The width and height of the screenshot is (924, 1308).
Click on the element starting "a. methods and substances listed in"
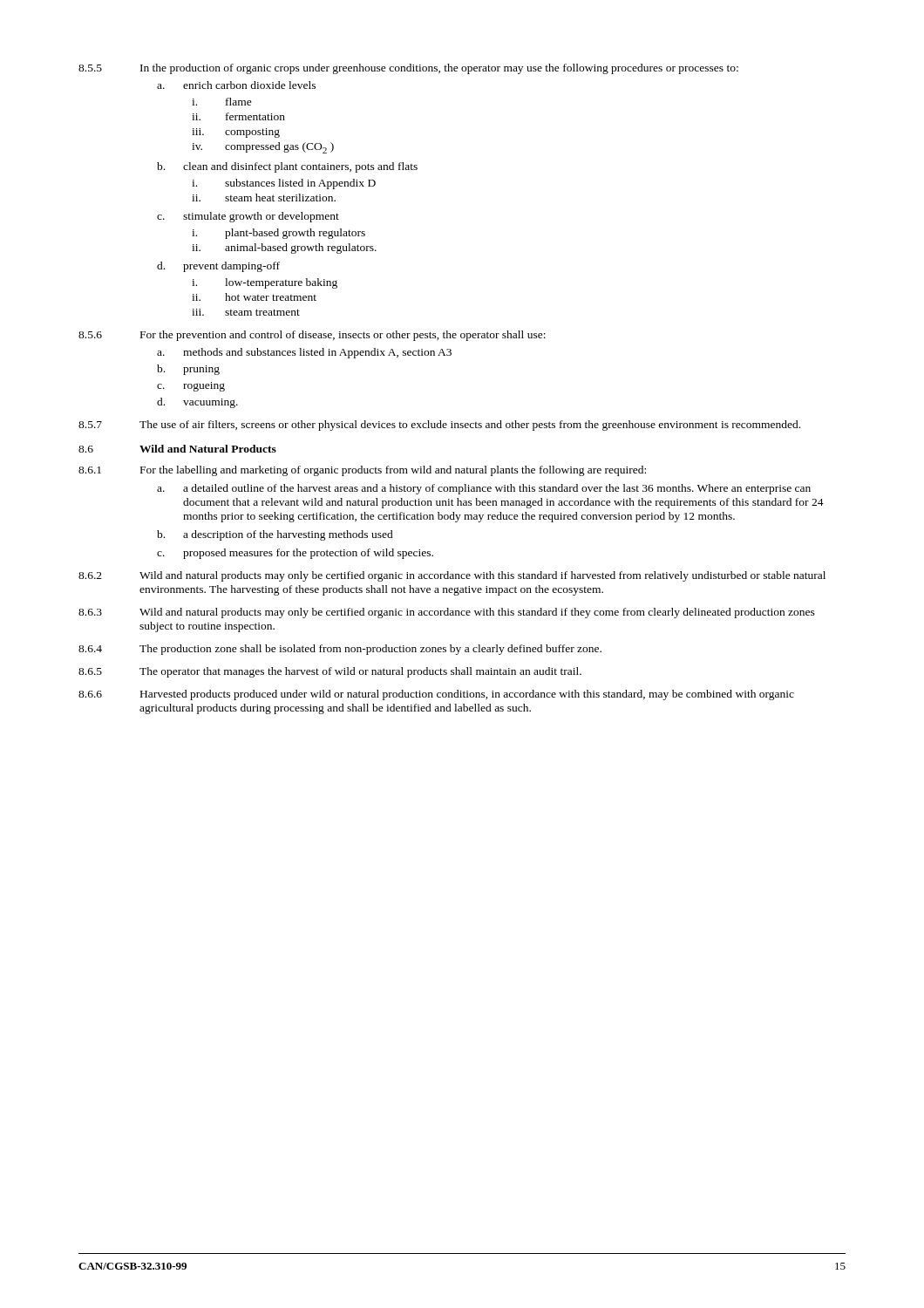click(305, 352)
